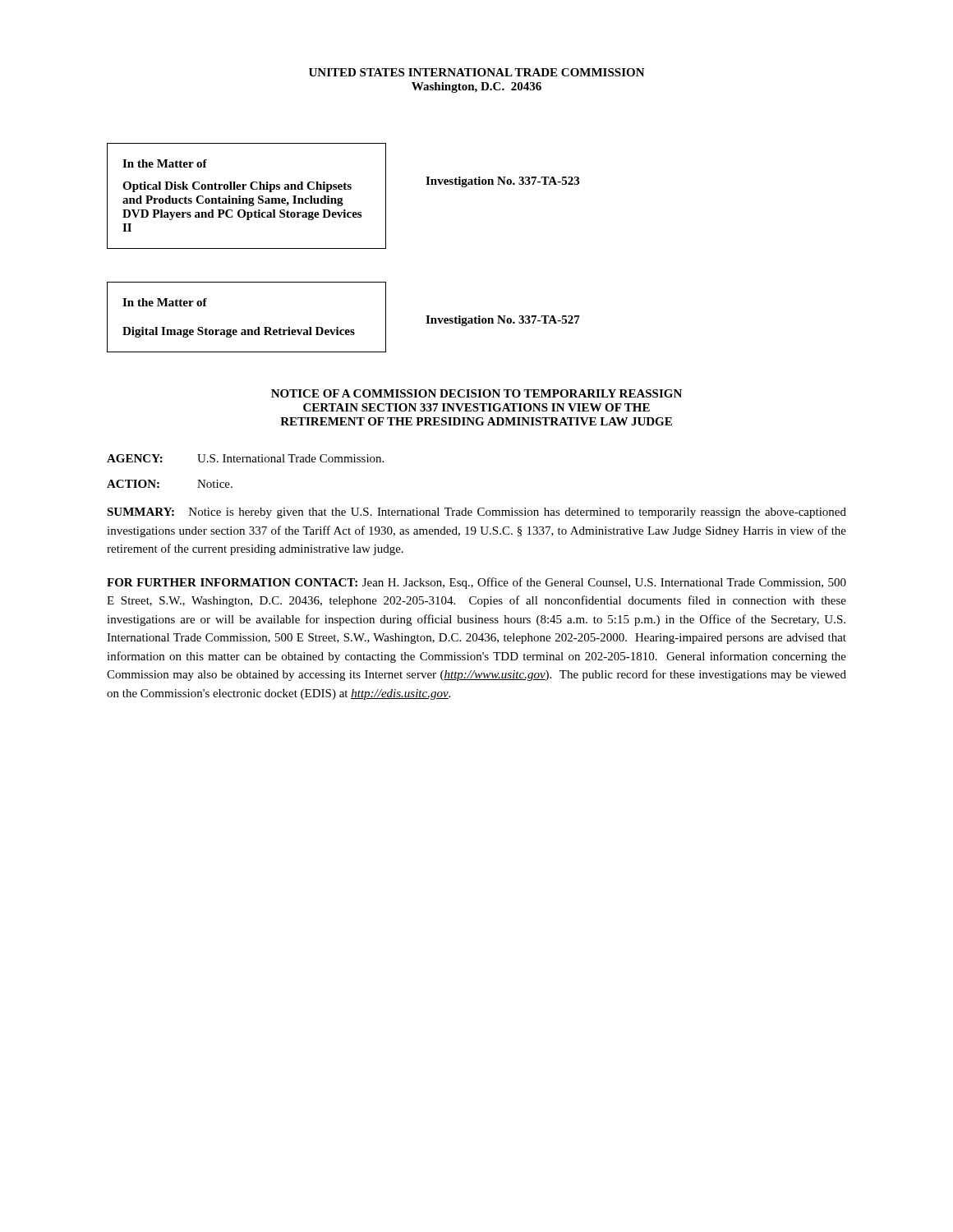
Task: Locate the block starting "SUMMARY: Notice is hereby given that"
Action: [476, 530]
